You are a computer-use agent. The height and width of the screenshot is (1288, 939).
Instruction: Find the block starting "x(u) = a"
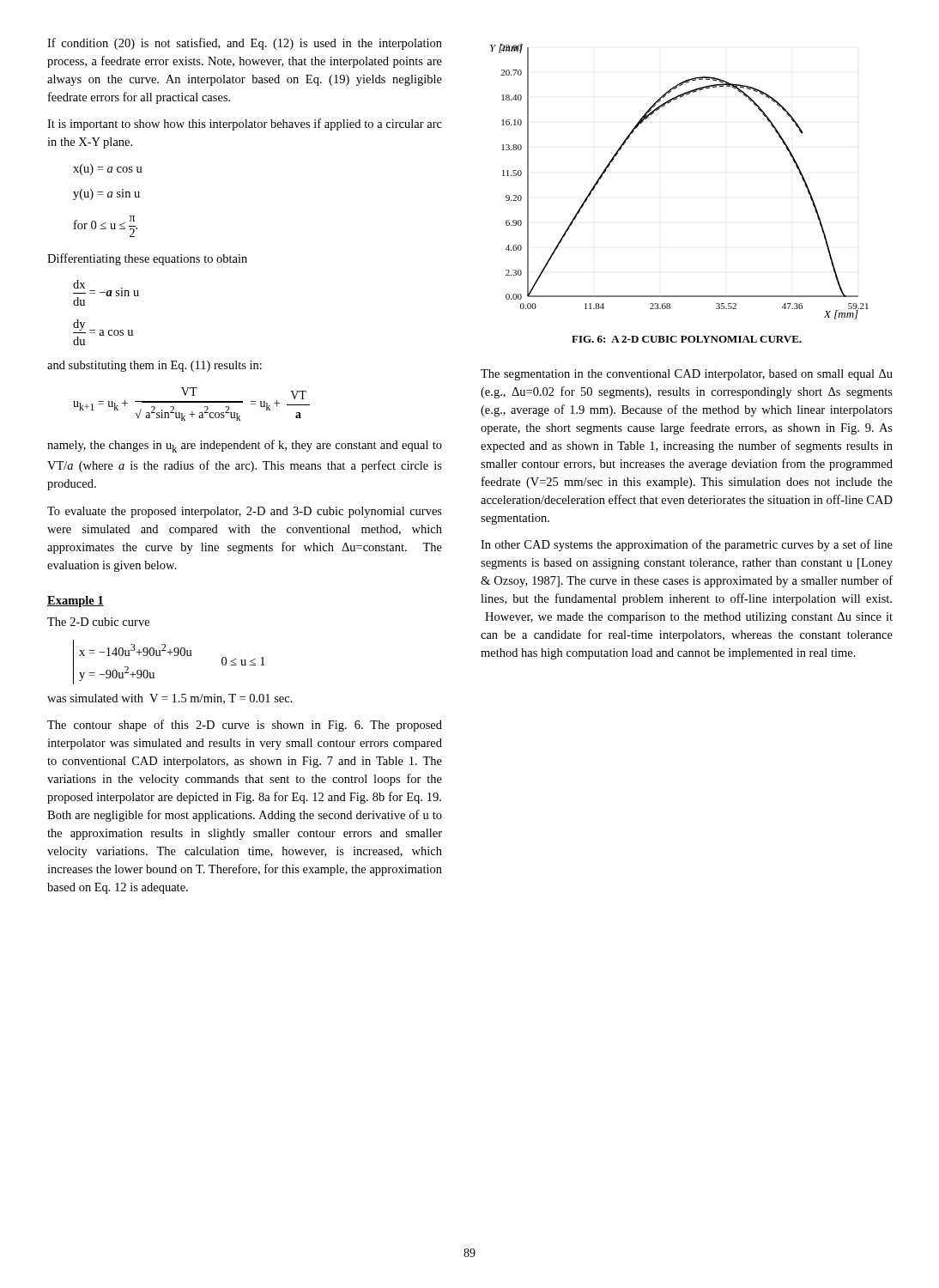tap(108, 168)
